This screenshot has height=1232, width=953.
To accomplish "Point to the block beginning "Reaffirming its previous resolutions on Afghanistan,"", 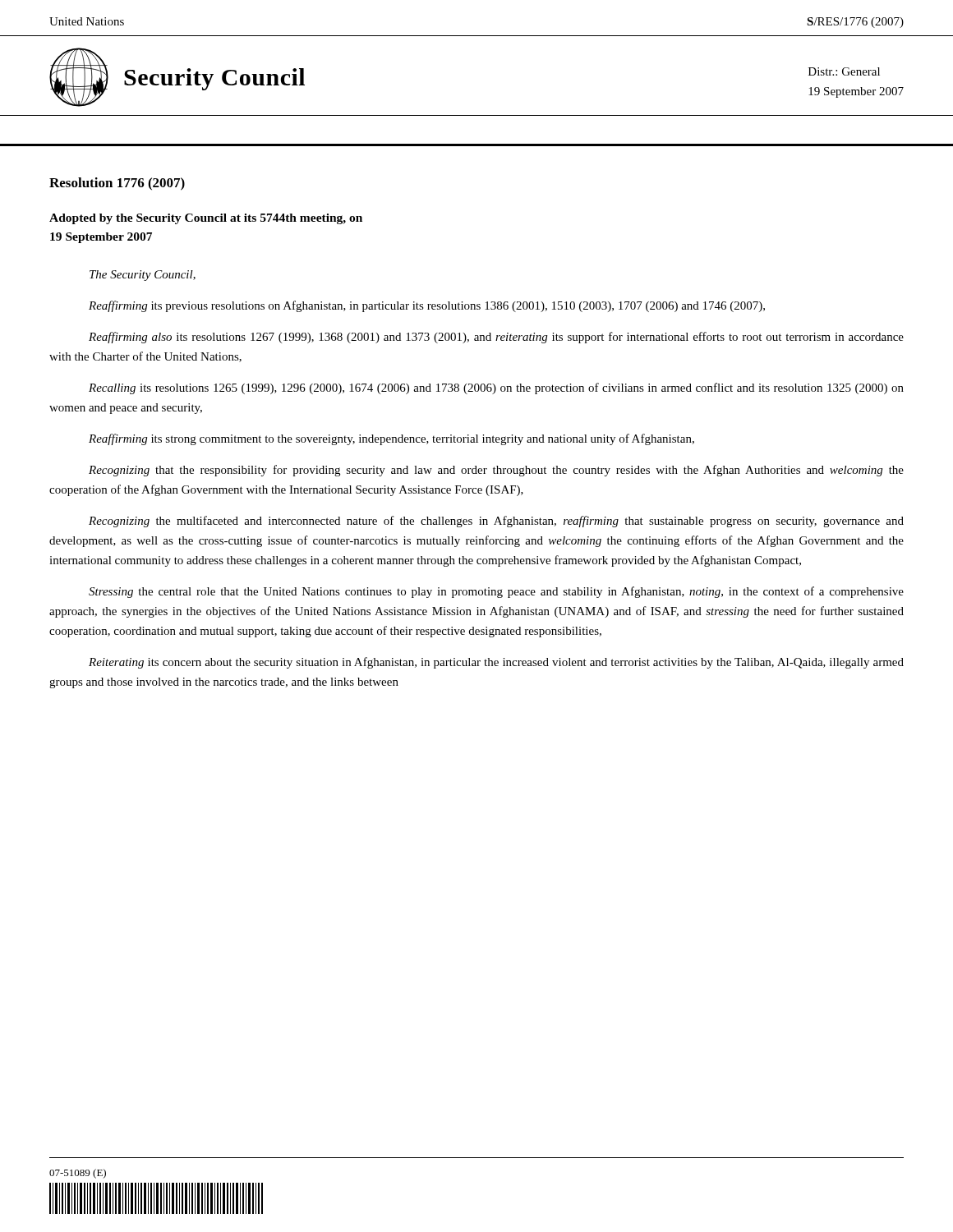I will point(427,305).
